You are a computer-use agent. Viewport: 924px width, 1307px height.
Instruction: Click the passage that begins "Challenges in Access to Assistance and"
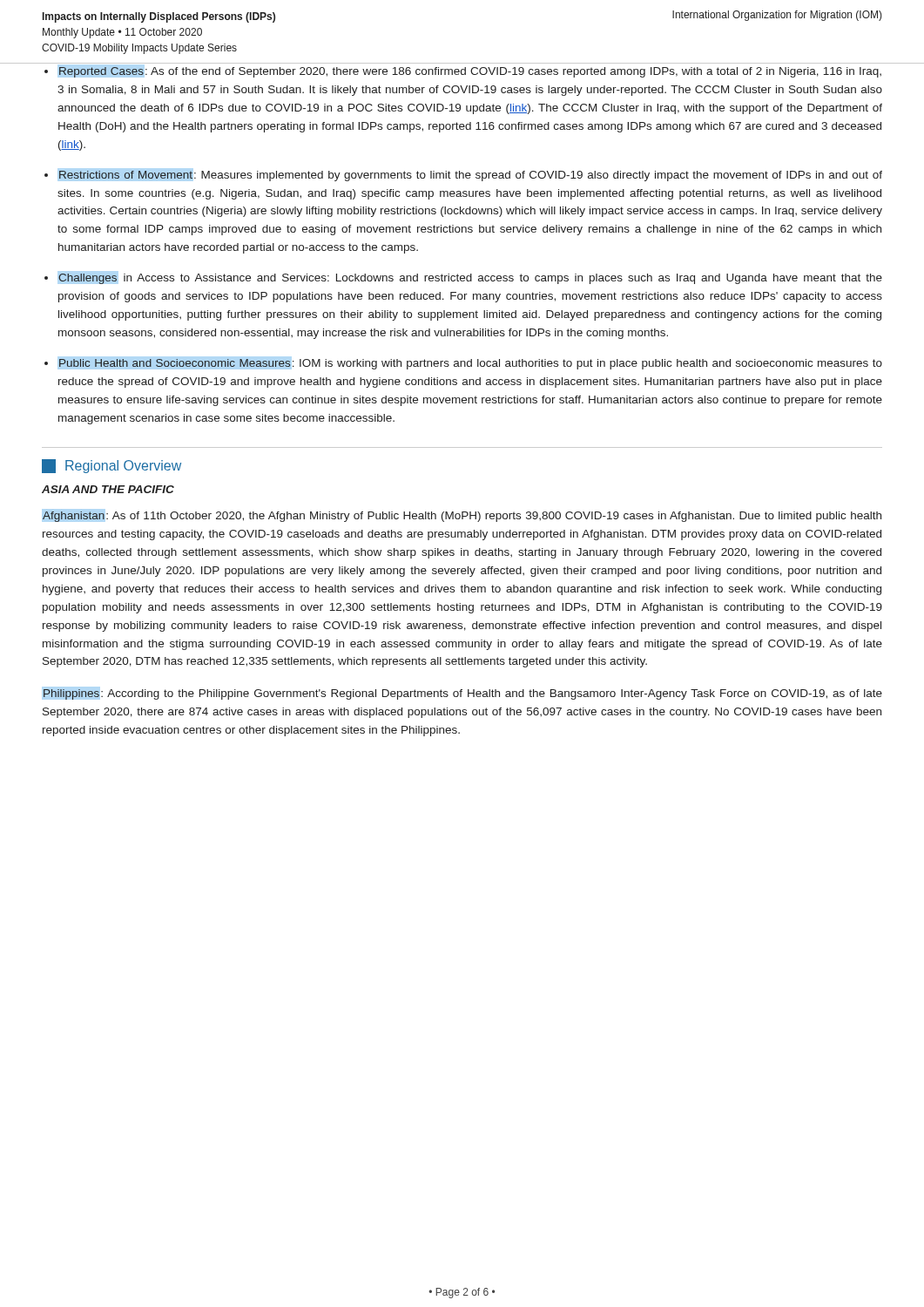point(470,305)
